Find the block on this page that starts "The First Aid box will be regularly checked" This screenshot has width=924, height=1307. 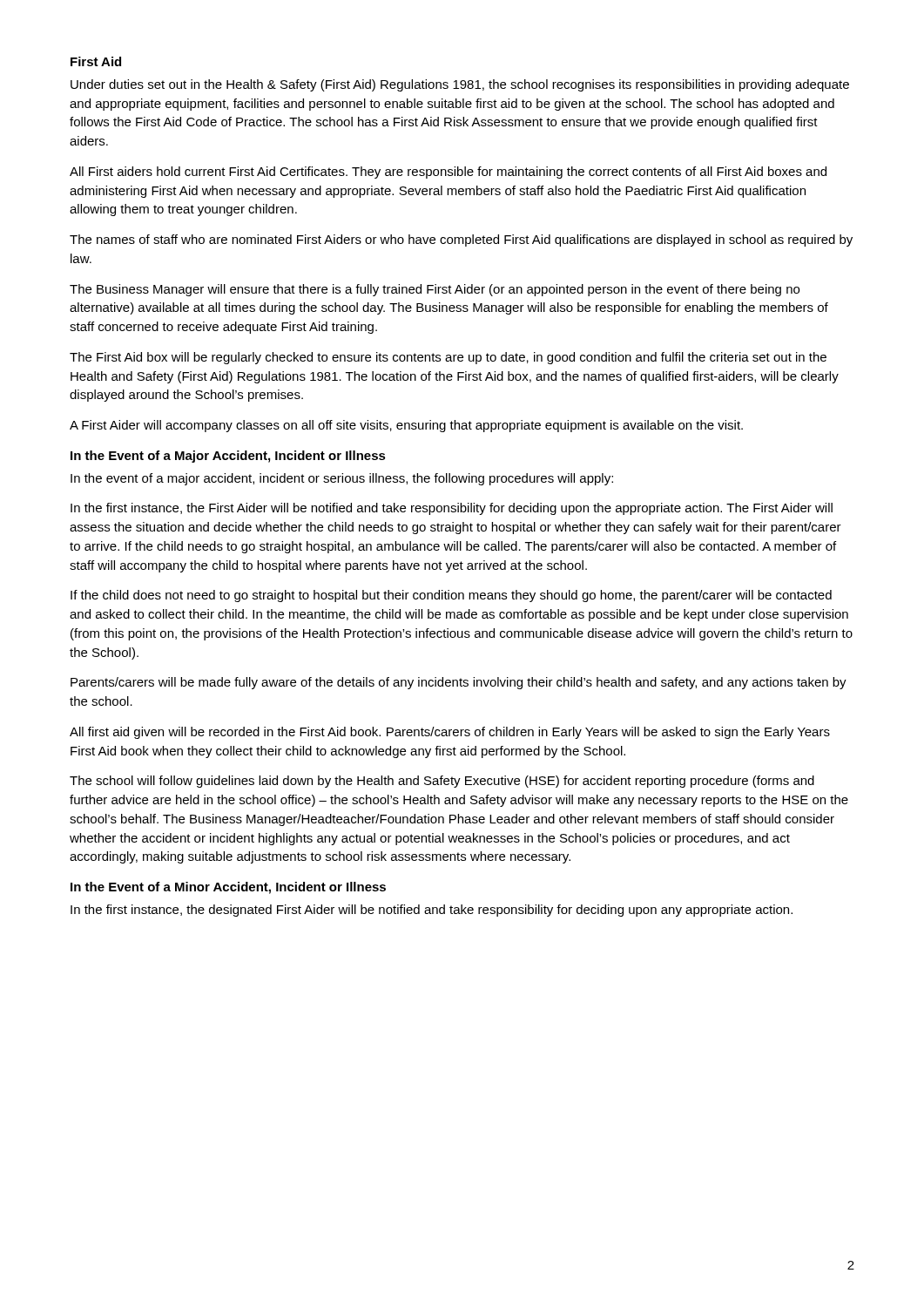(462, 376)
